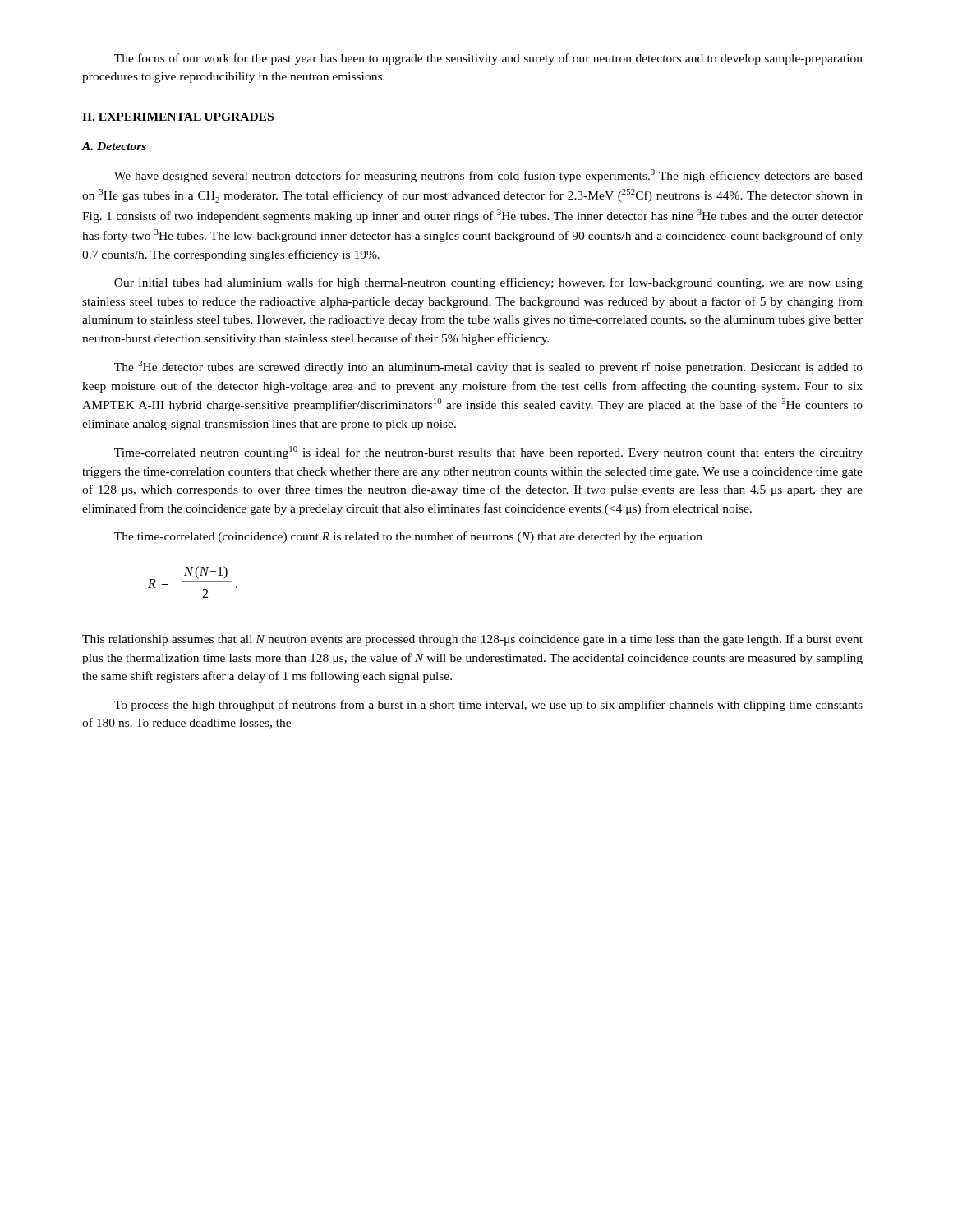Find the block on this page that starts "To process the high throughput of neutrons"
953x1232 pixels.
[472, 714]
